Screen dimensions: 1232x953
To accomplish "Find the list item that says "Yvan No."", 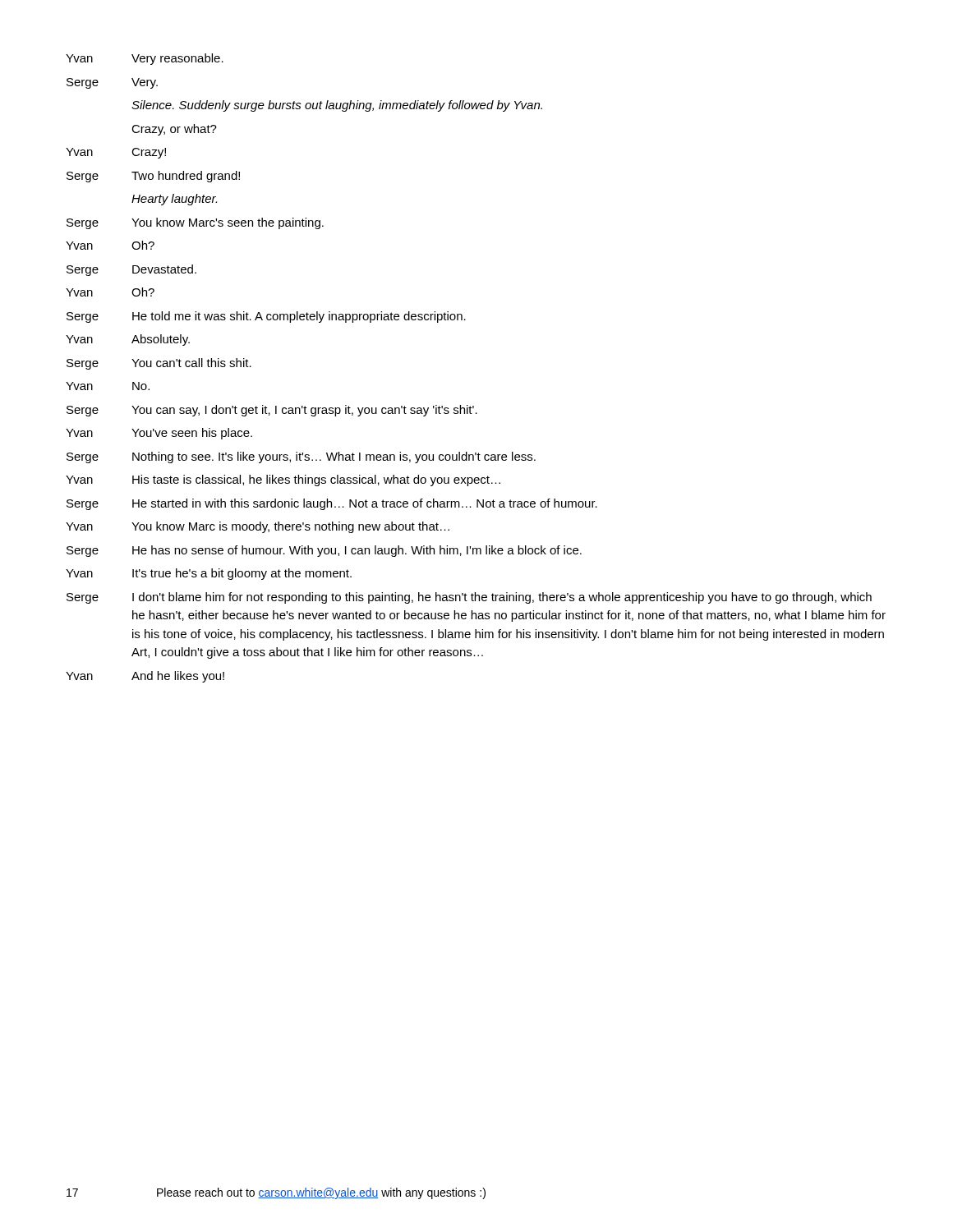I will 75,386.
